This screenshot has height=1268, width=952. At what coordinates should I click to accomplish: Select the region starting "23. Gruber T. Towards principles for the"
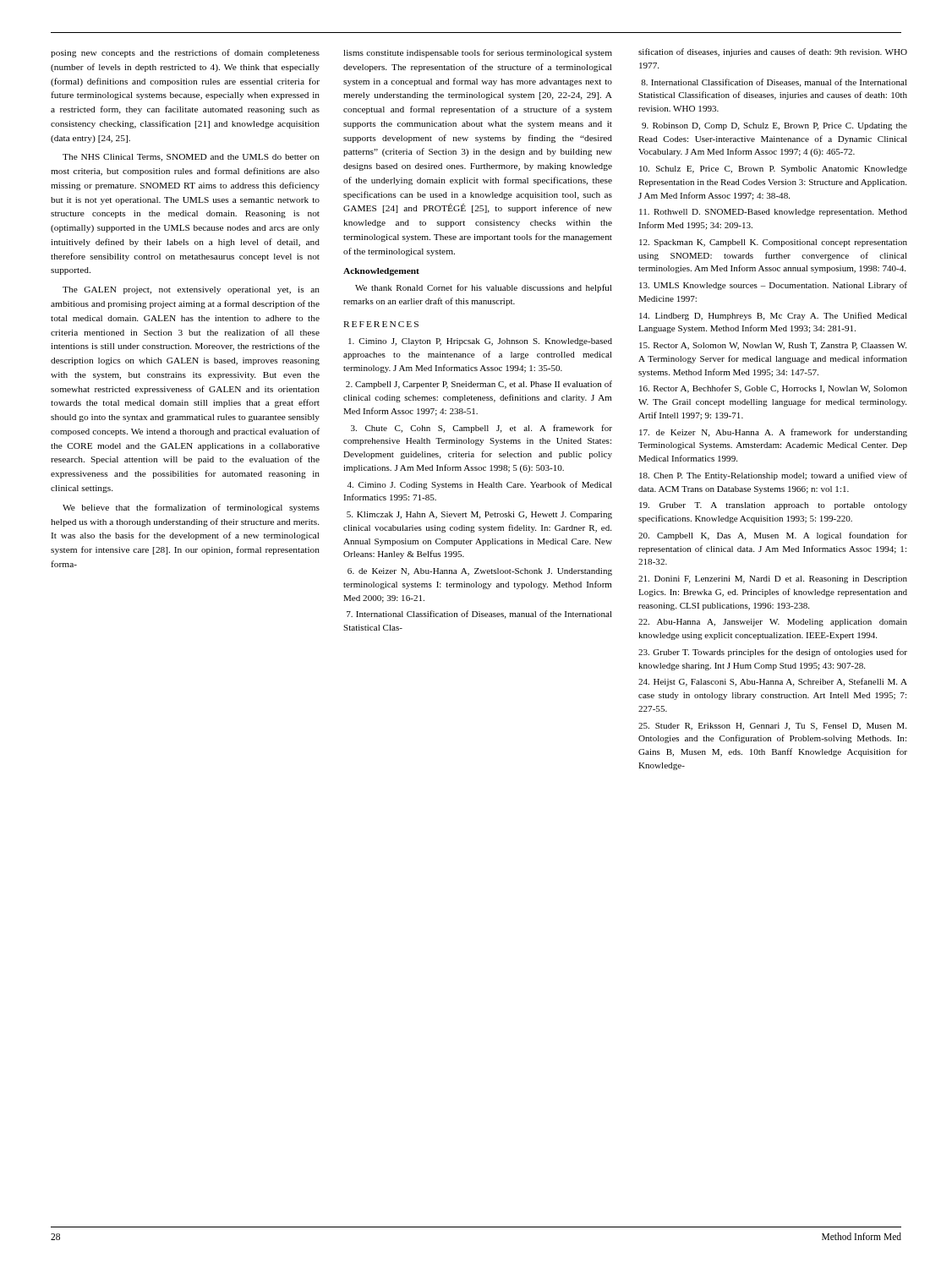(773, 659)
